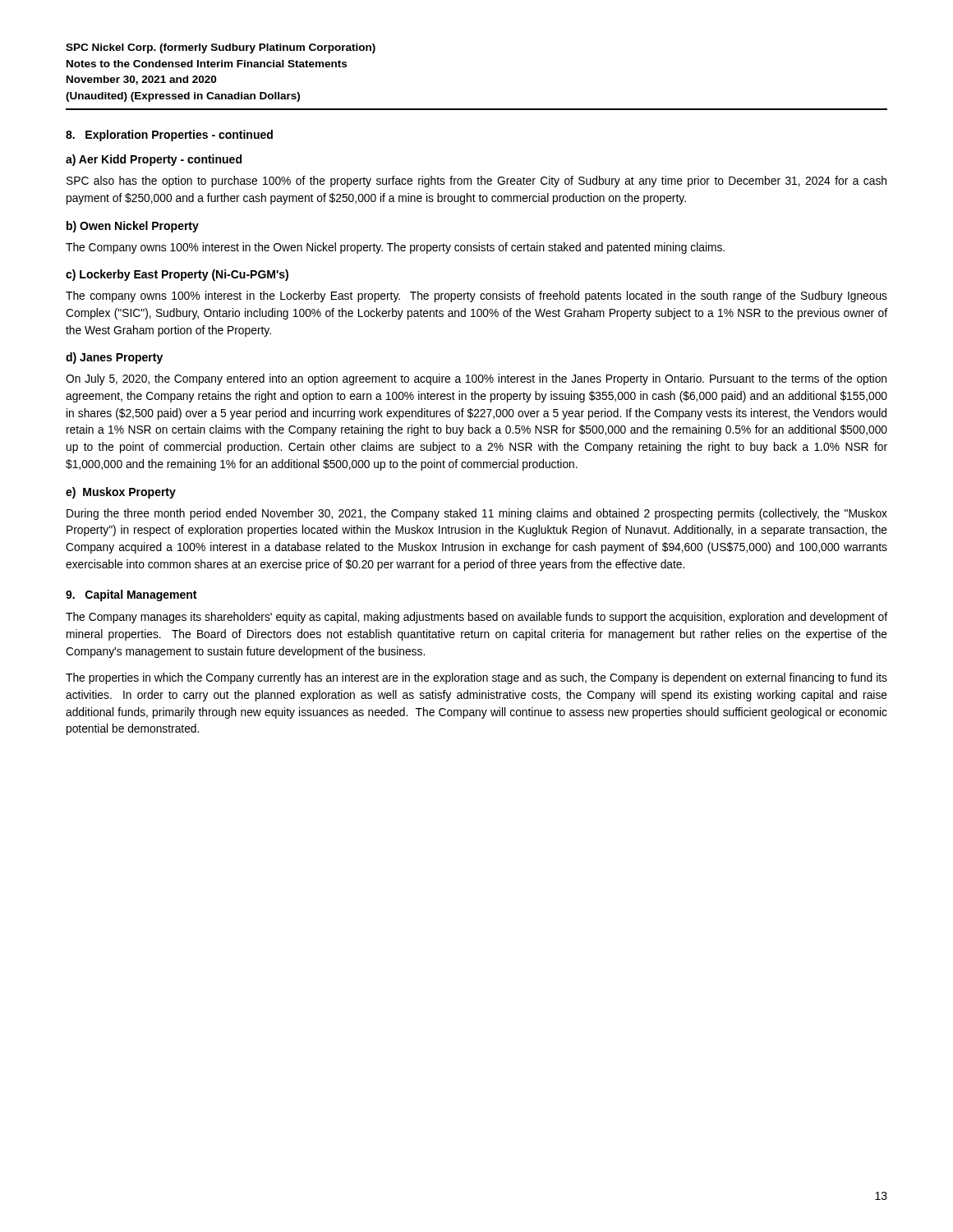
Task: Click on the passage starting "The Company owns"
Action: coord(396,247)
